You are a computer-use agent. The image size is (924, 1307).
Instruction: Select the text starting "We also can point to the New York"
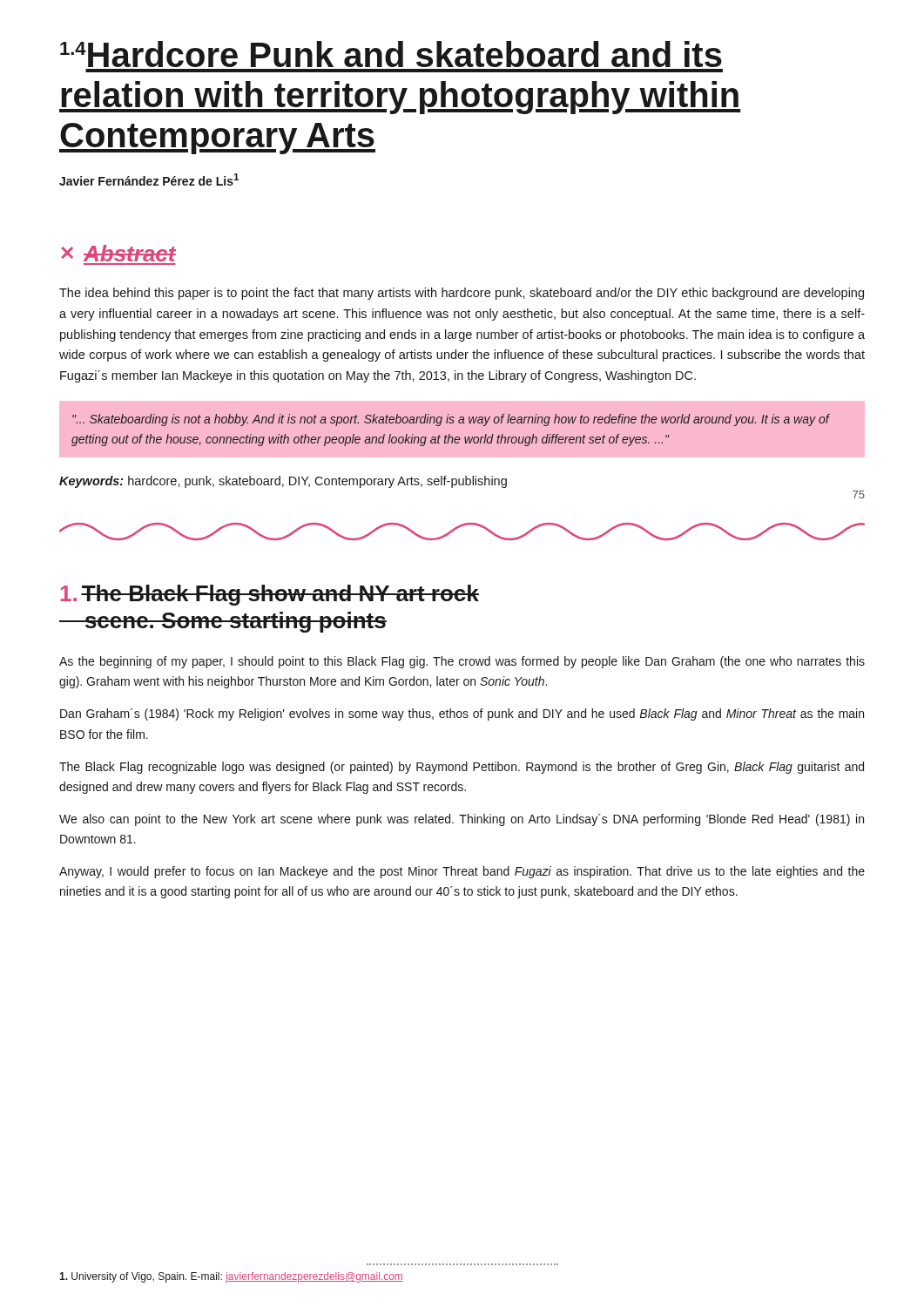[x=462, y=829]
